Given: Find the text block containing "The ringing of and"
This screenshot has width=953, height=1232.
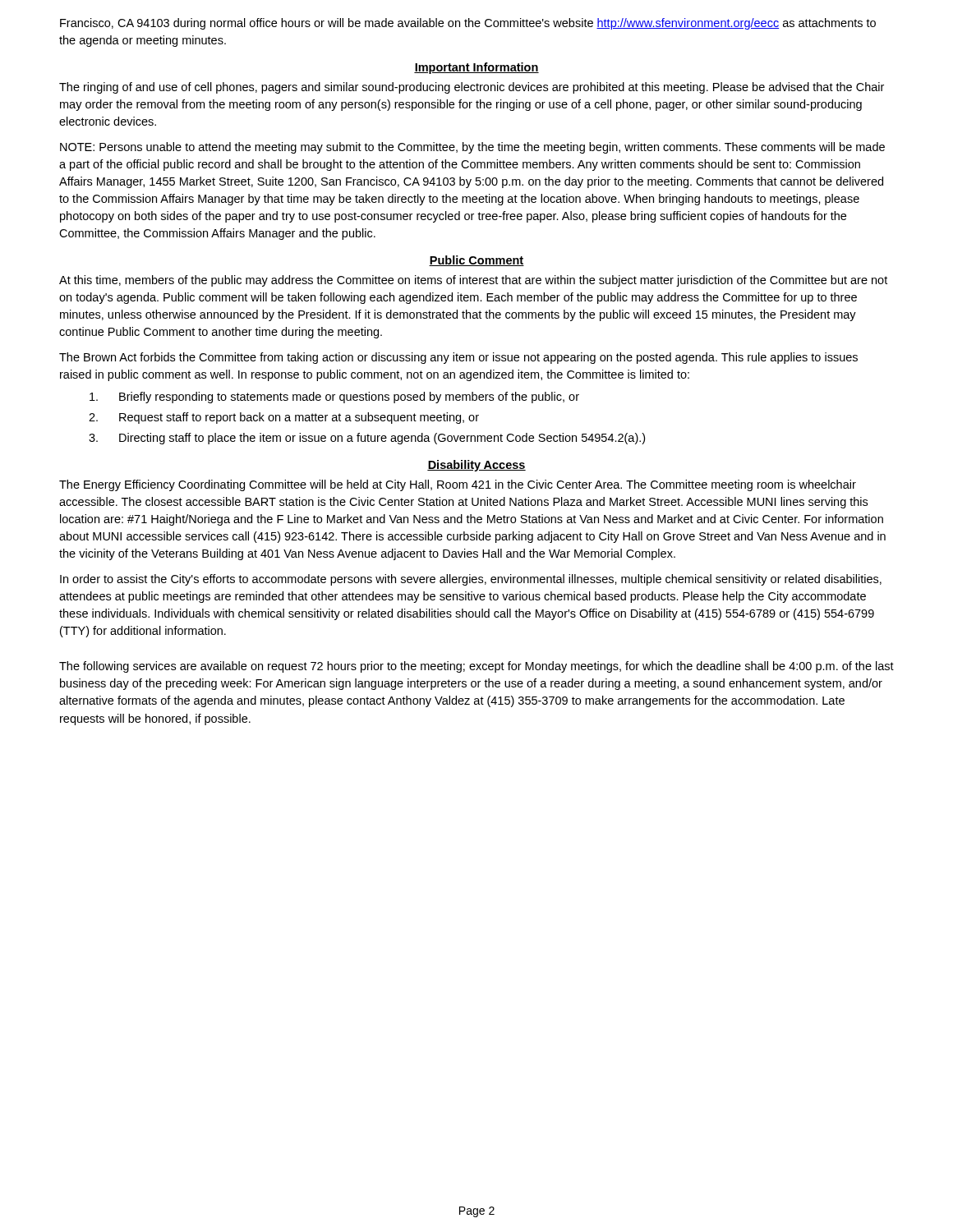Looking at the screenshot, I should pyautogui.click(x=472, y=104).
